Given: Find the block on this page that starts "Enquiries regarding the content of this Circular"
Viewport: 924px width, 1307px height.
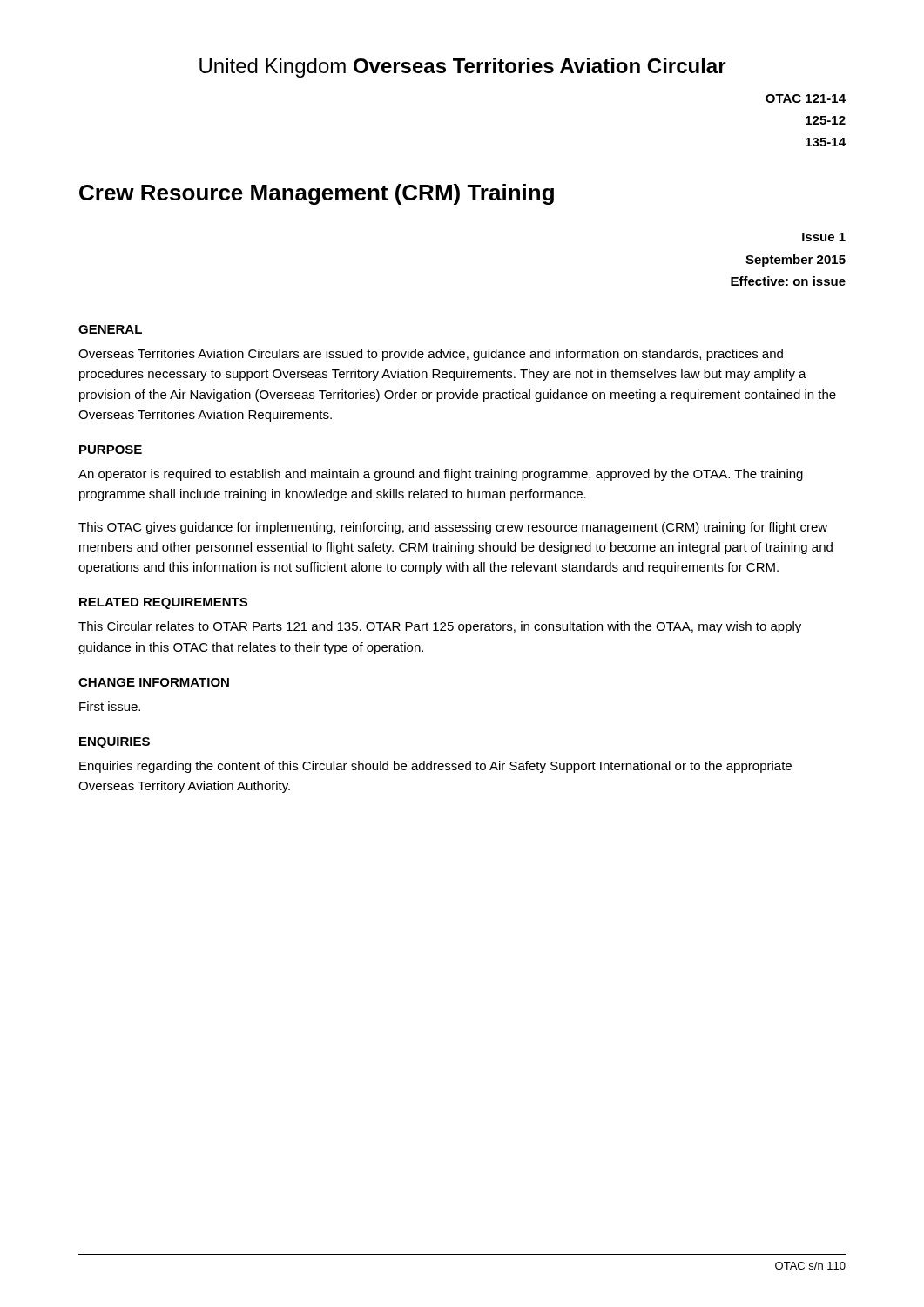Looking at the screenshot, I should (x=435, y=776).
